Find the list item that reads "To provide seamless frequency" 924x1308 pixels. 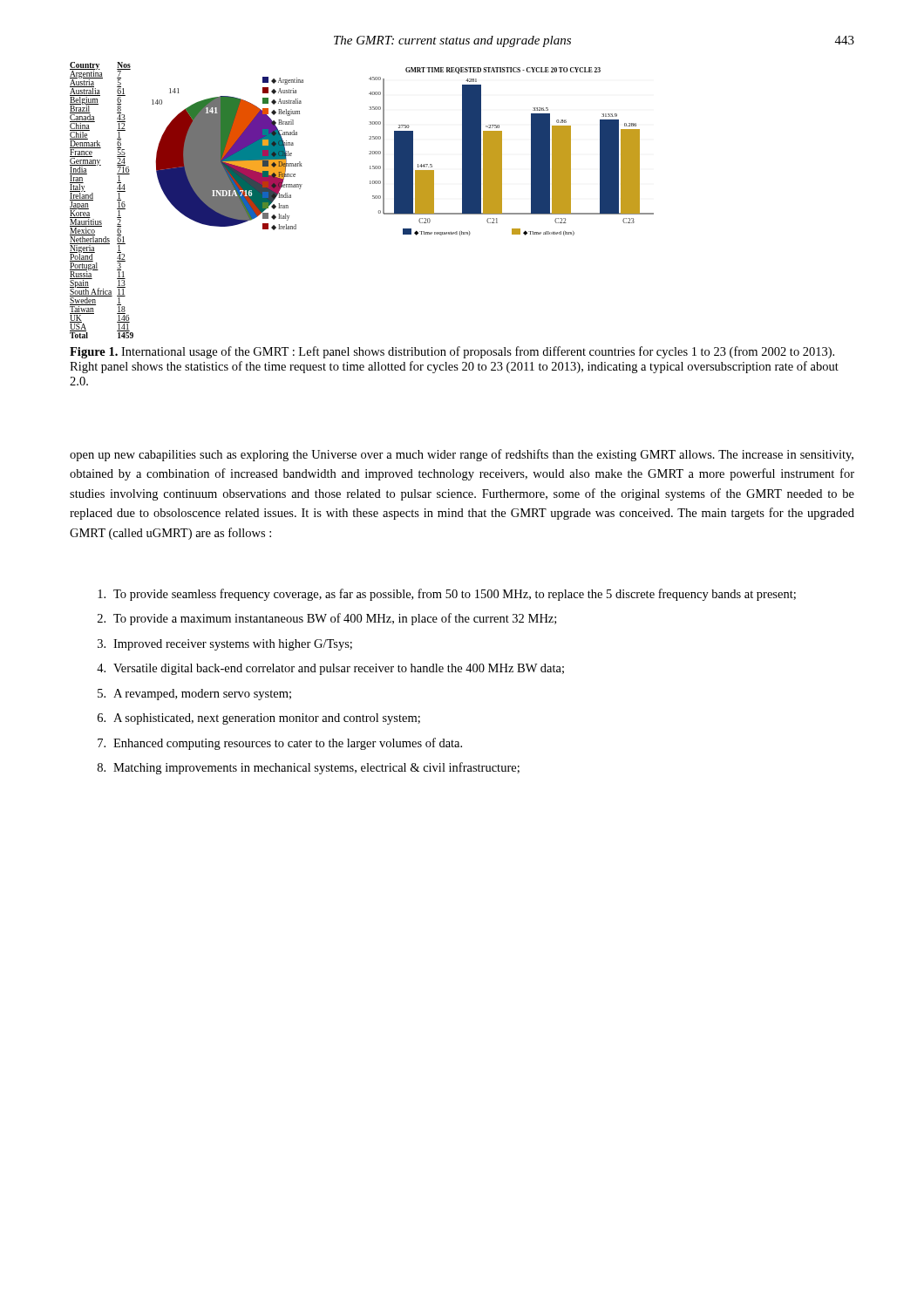(462, 594)
